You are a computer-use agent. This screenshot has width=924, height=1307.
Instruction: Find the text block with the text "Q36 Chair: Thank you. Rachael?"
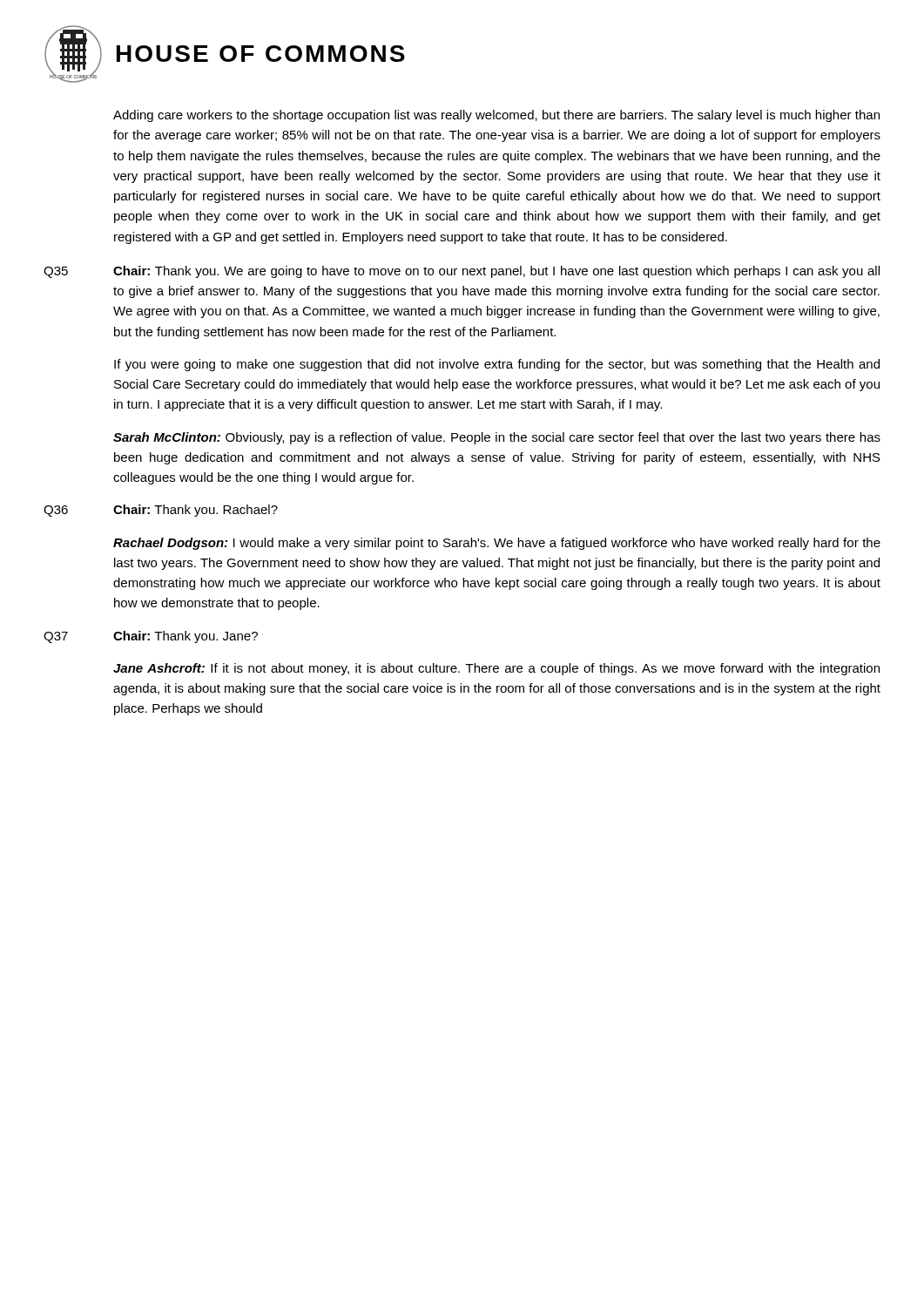coord(462,556)
